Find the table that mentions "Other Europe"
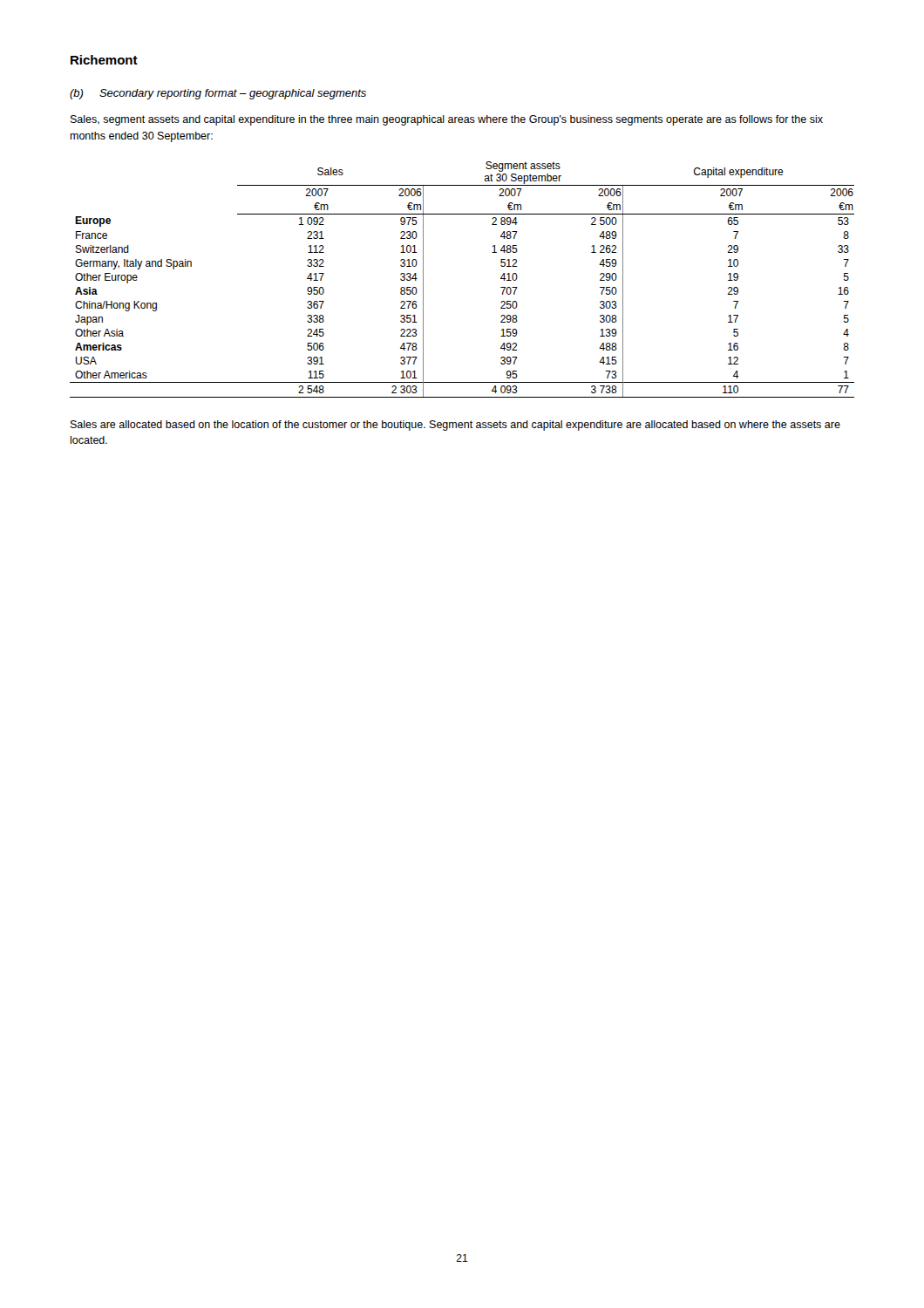 pyautogui.click(x=462, y=278)
